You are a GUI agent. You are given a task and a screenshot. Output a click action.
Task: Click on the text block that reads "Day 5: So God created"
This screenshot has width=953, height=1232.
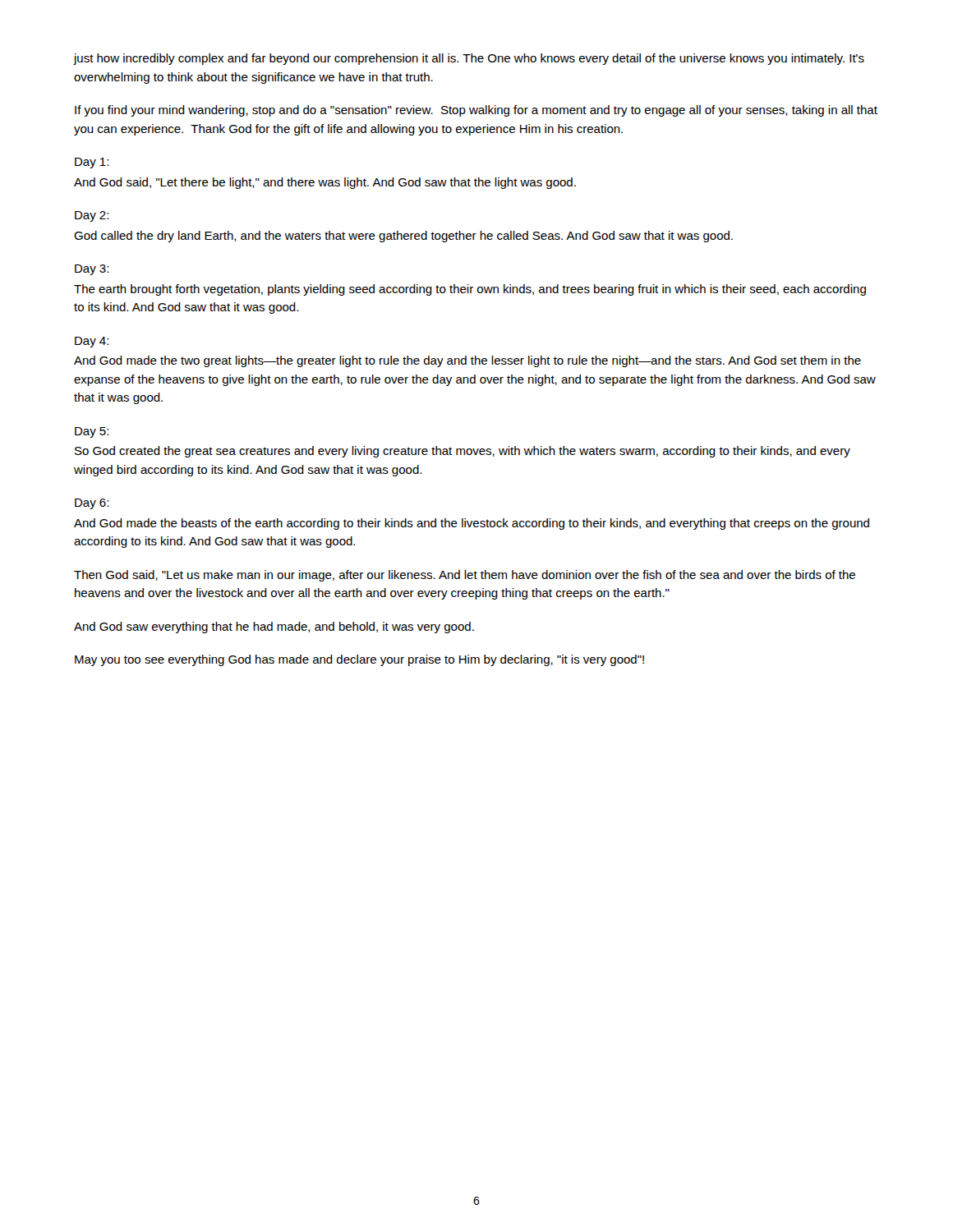[x=476, y=450]
